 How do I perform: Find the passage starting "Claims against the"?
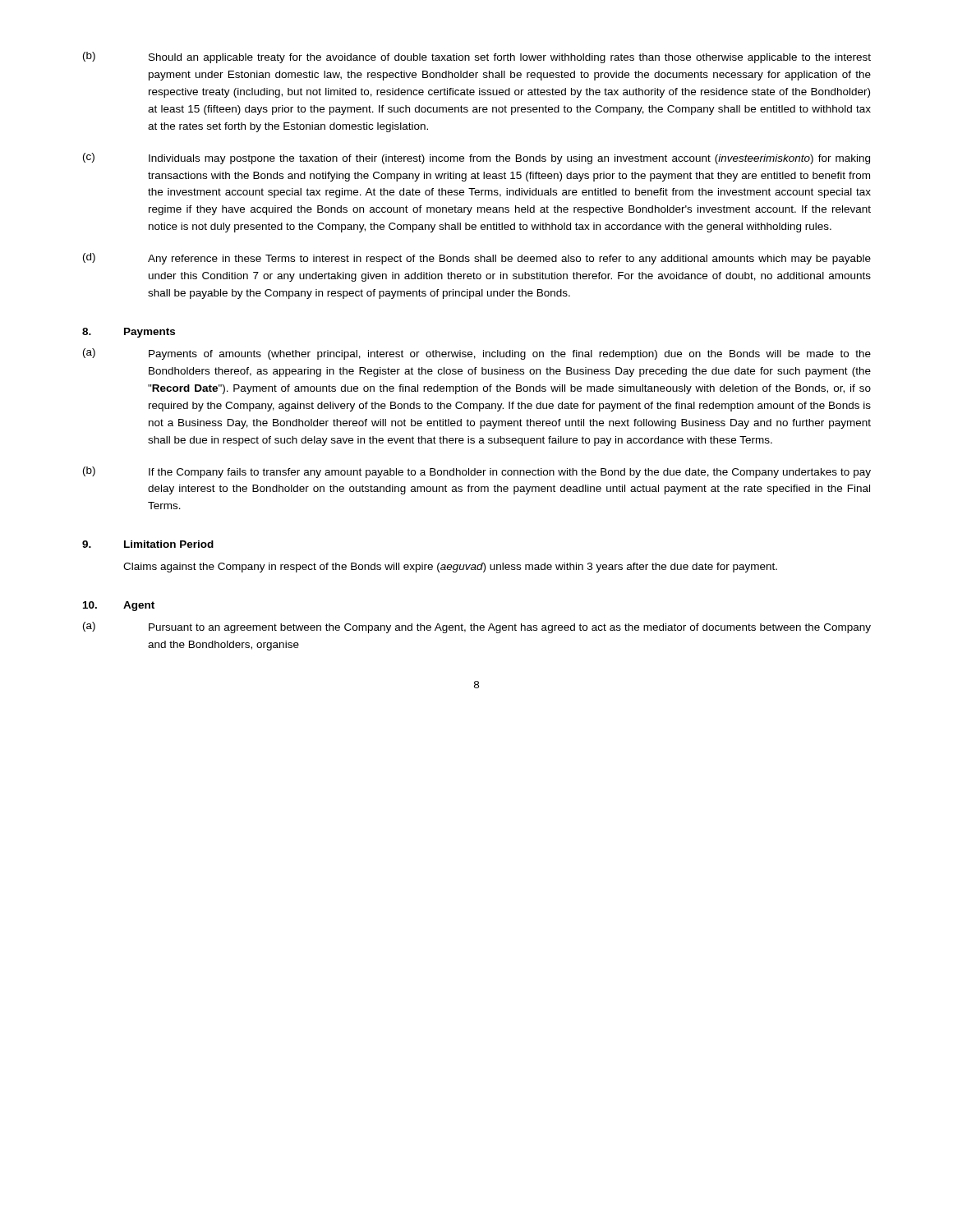tap(497, 567)
